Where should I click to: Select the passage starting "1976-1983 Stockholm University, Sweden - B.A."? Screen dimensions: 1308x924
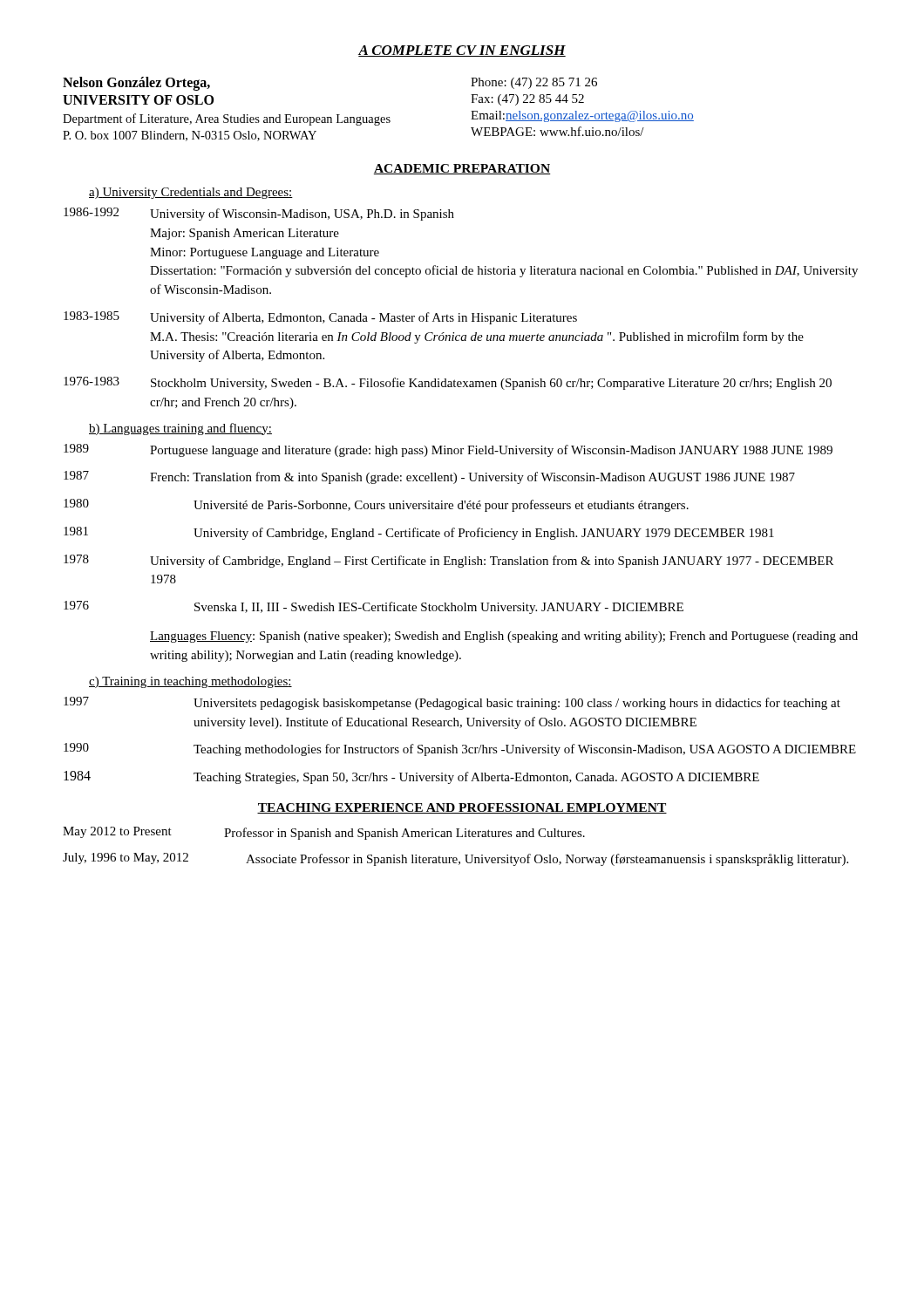462,393
